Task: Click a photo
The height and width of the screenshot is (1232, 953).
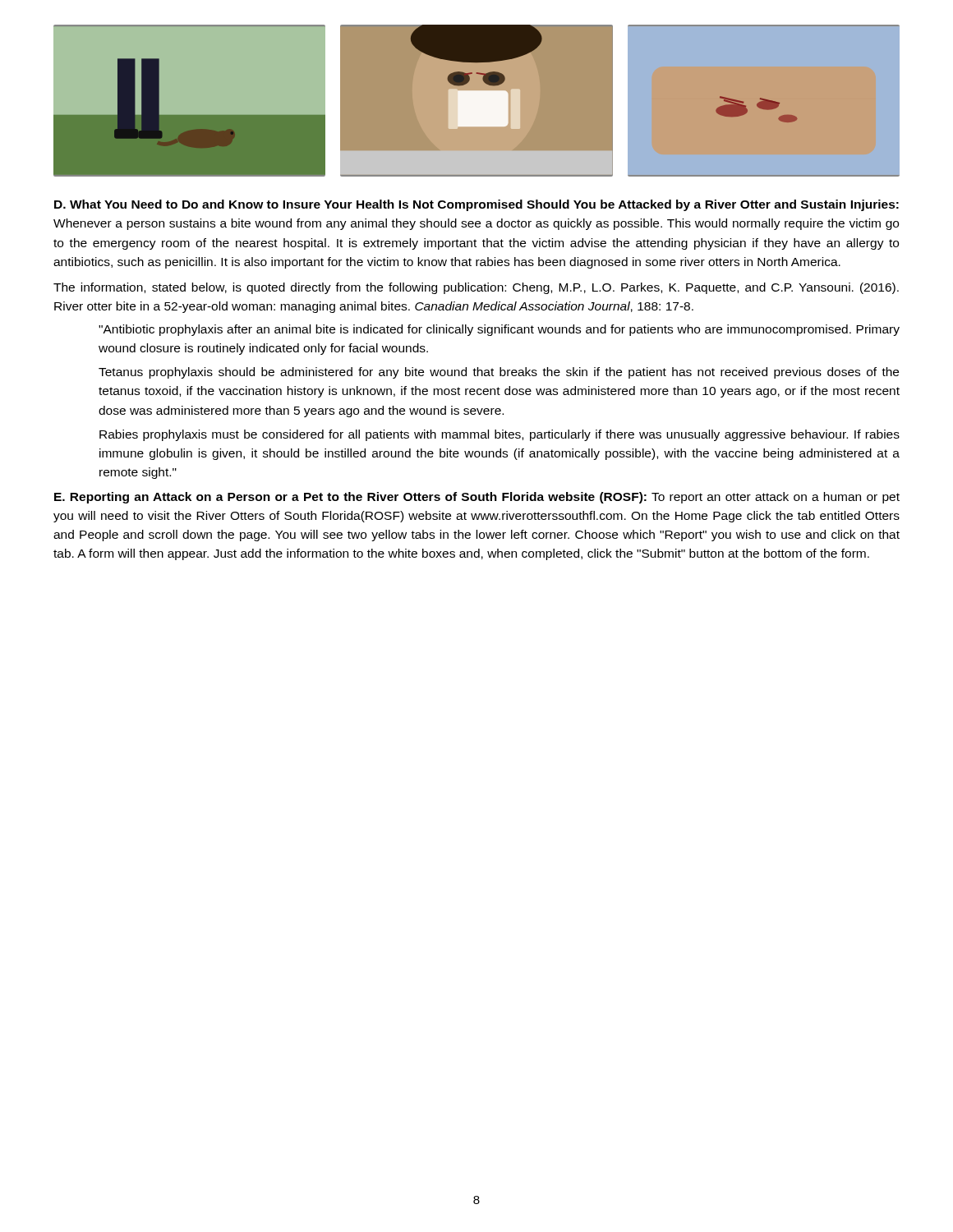Action: click(476, 101)
